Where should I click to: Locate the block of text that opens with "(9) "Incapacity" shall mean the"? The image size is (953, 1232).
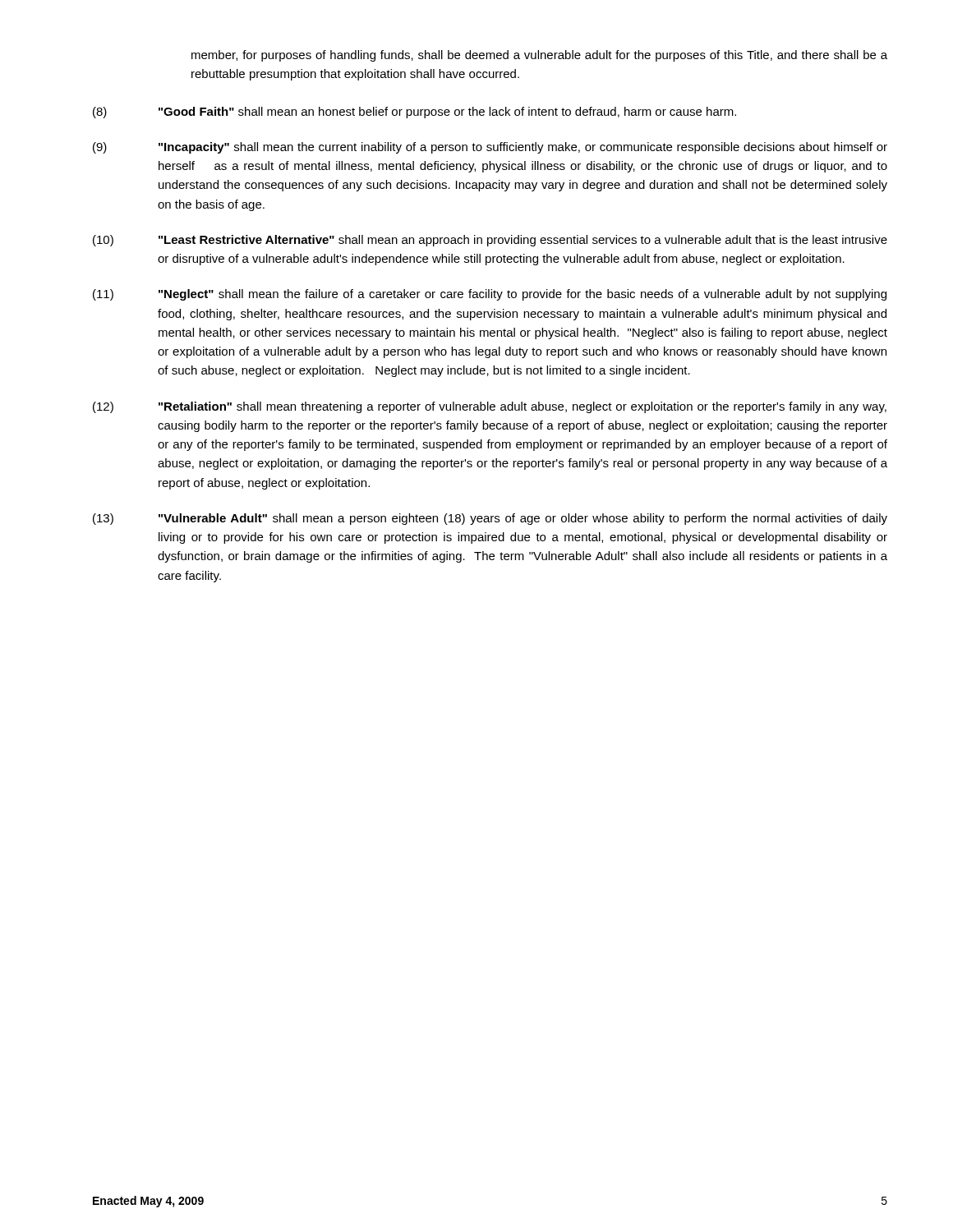(490, 175)
